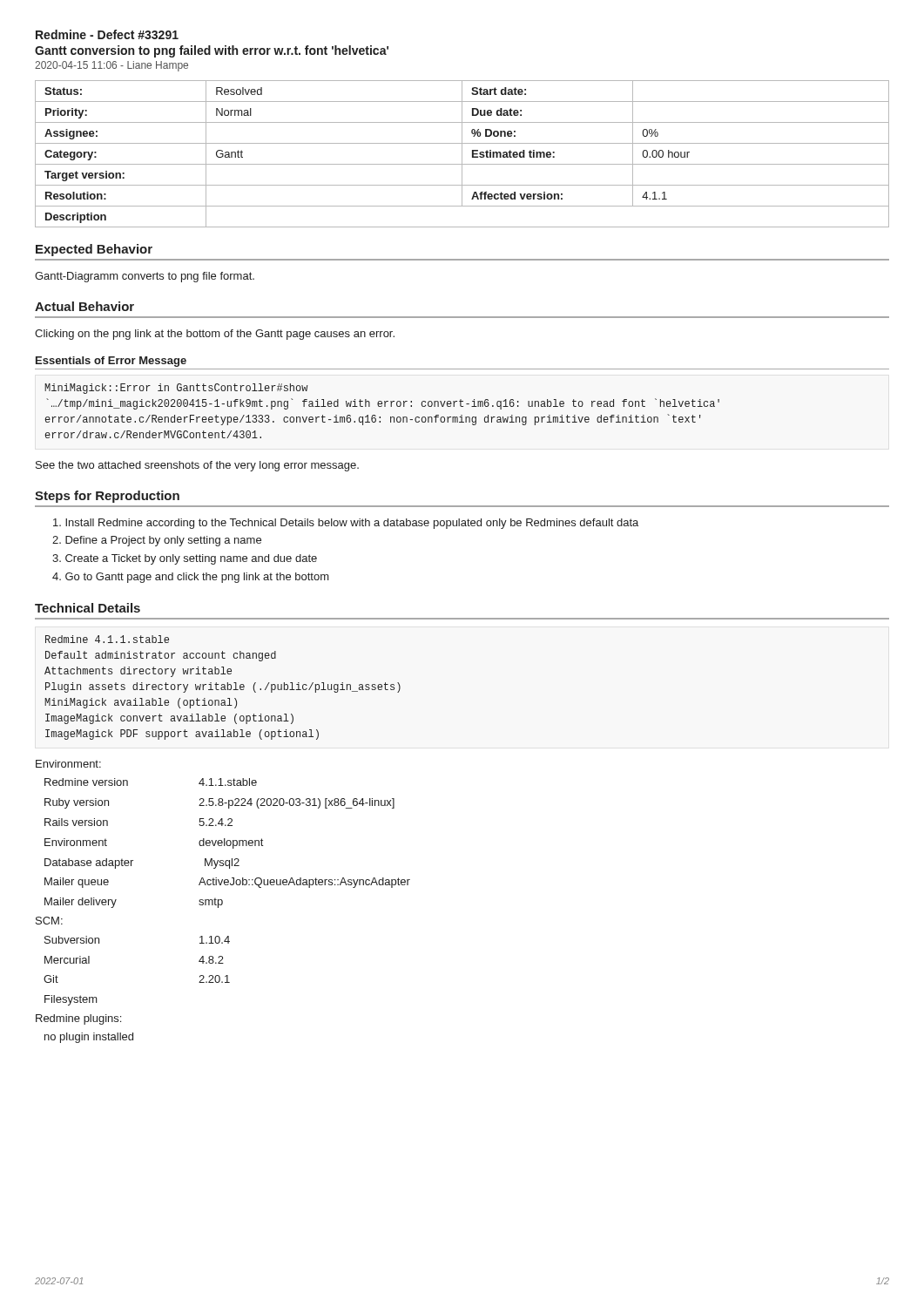Viewport: 924px width, 1307px height.
Task: Locate the text starting "Redmine 4.1.1.stable Default administrator account changed Attachments"
Action: [223, 687]
